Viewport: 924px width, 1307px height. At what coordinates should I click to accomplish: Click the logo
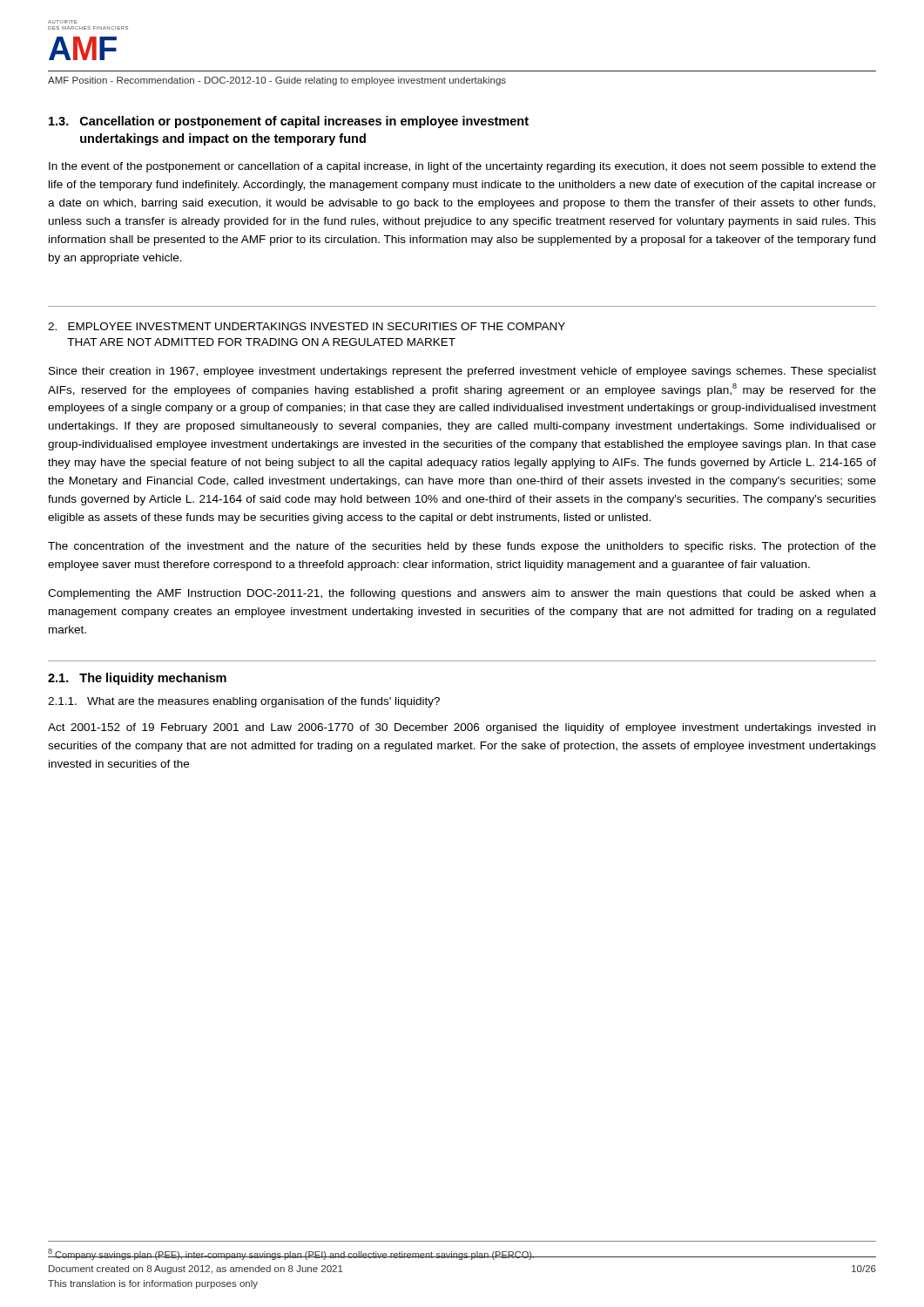pyautogui.click(x=88, y=42)
